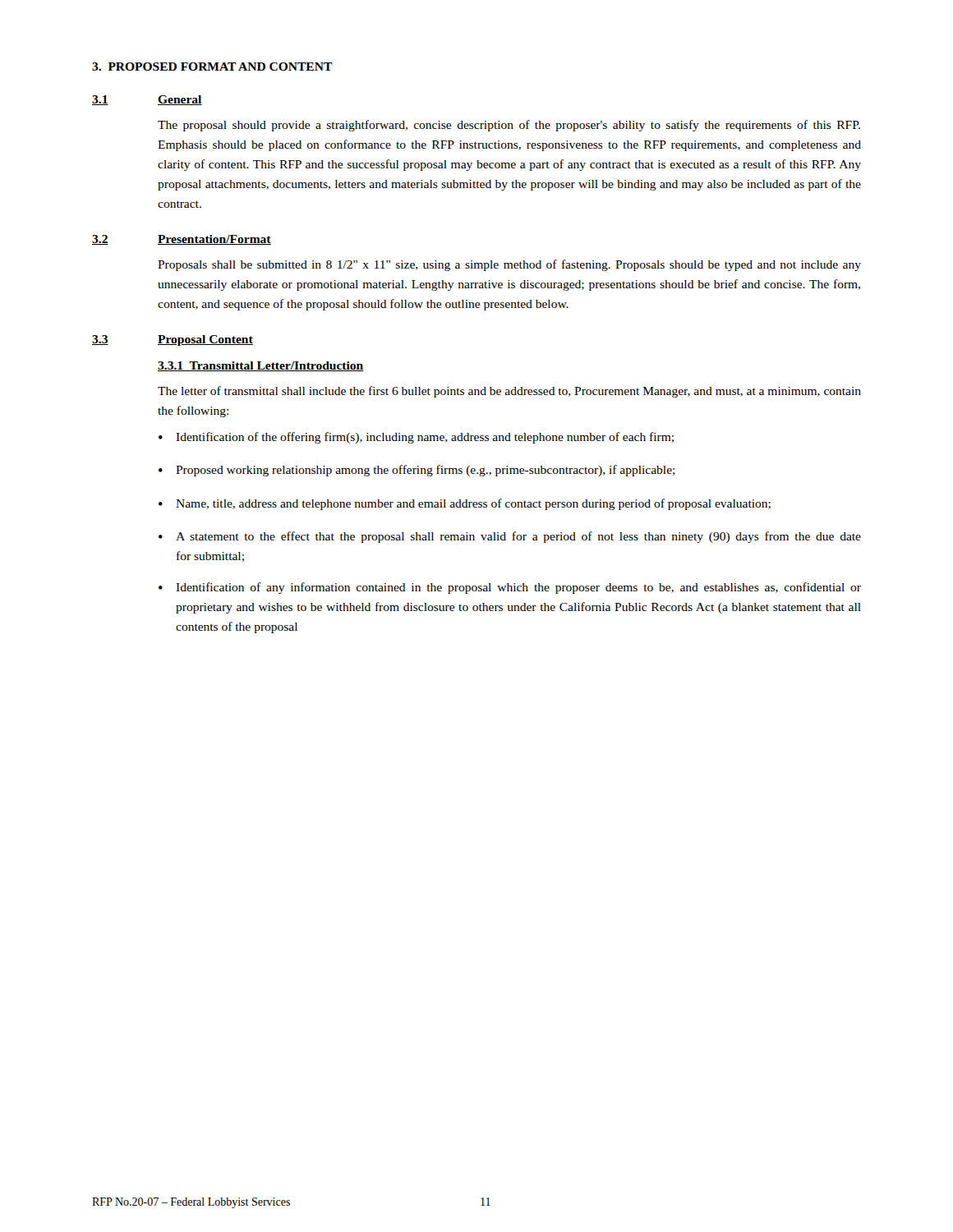
Task: Locate the text starting "3.2 Presentation/Format"
Action: click(181, 239)
